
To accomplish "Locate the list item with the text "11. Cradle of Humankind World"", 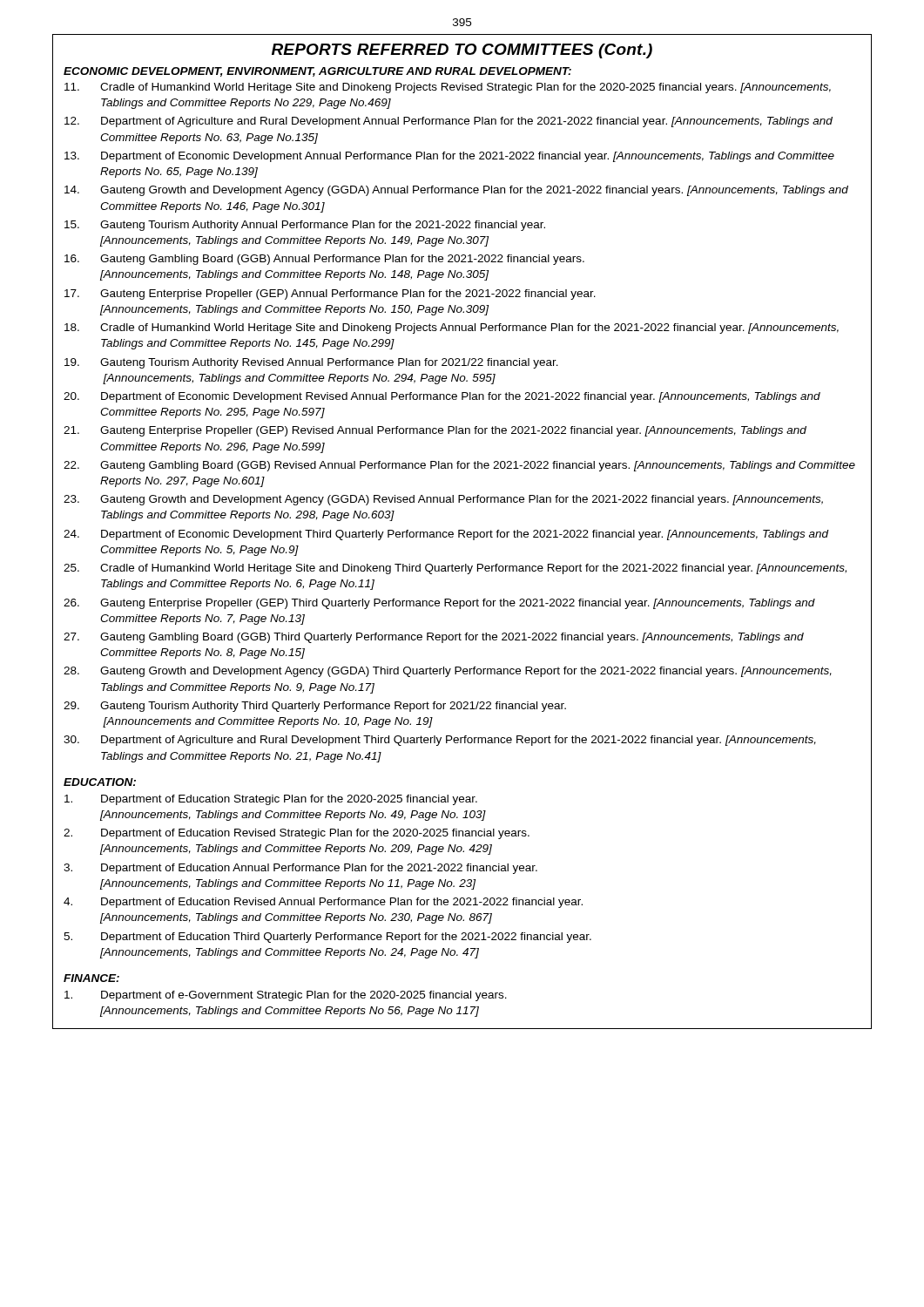I will point(462,97).
